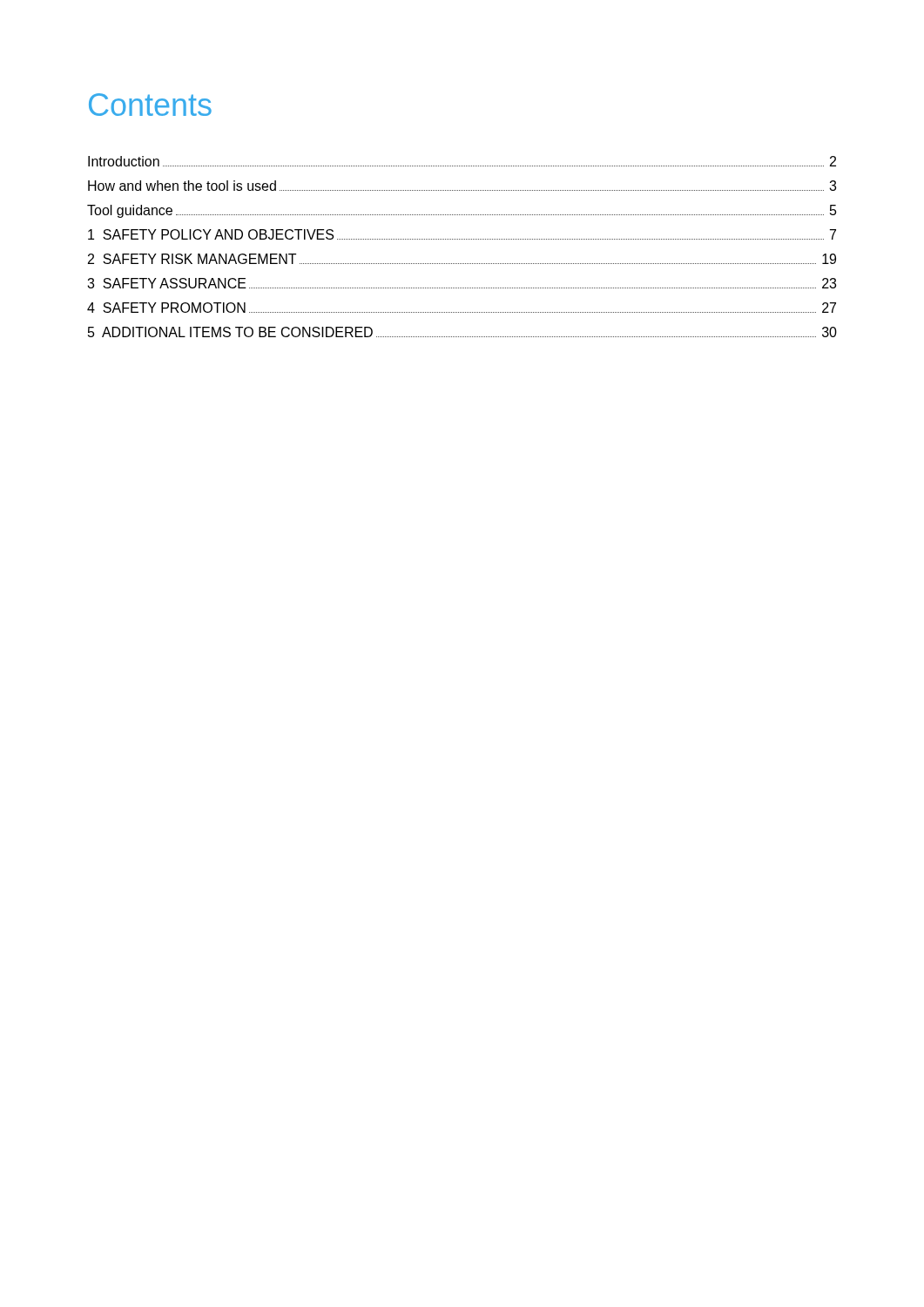The image size is (924, 1307).
Task: Find the region starting "Introduction 2"
Action: click(x=462, y=162)
